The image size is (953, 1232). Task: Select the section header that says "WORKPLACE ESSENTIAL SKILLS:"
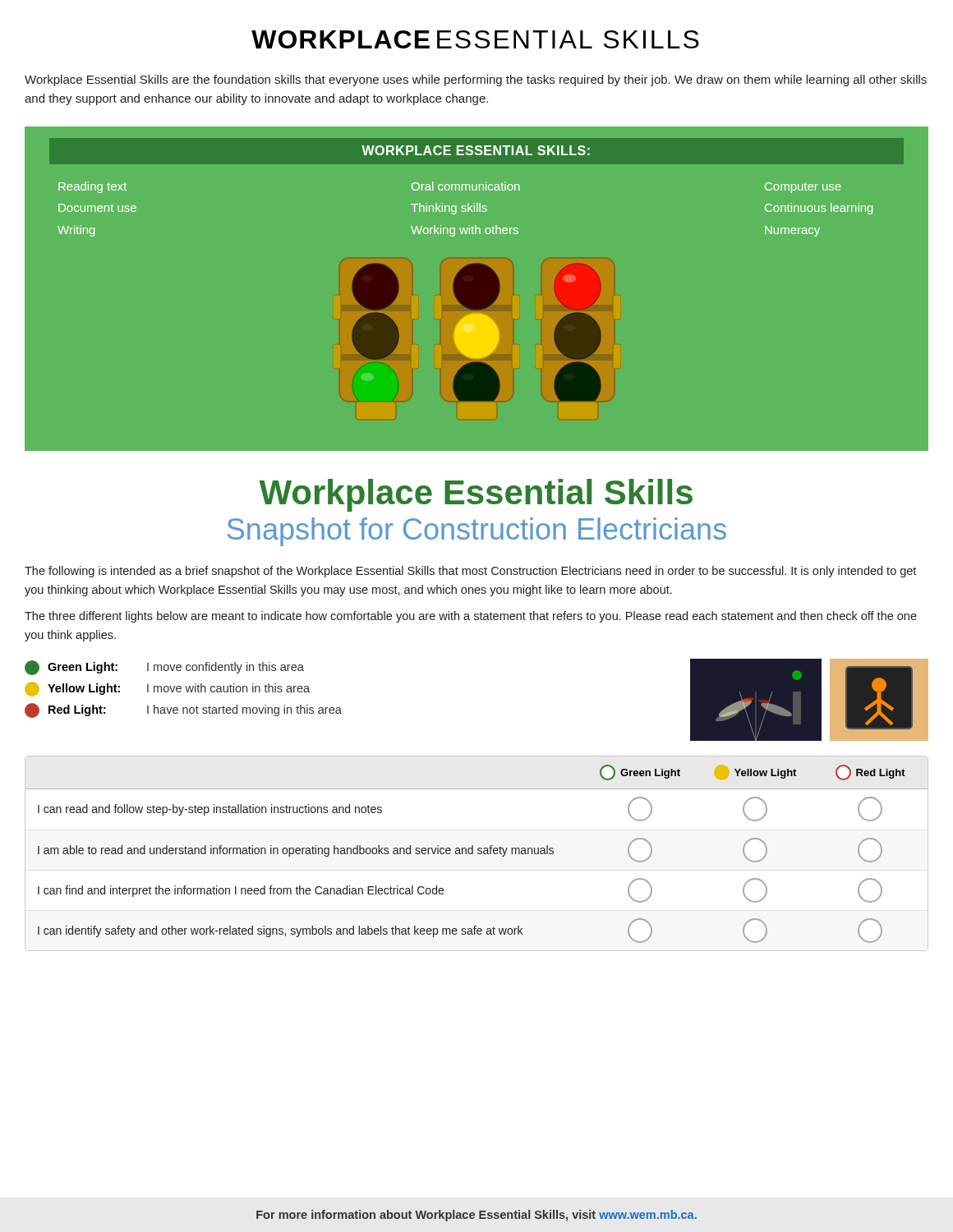pyautogui.click(x=476, y=150)
